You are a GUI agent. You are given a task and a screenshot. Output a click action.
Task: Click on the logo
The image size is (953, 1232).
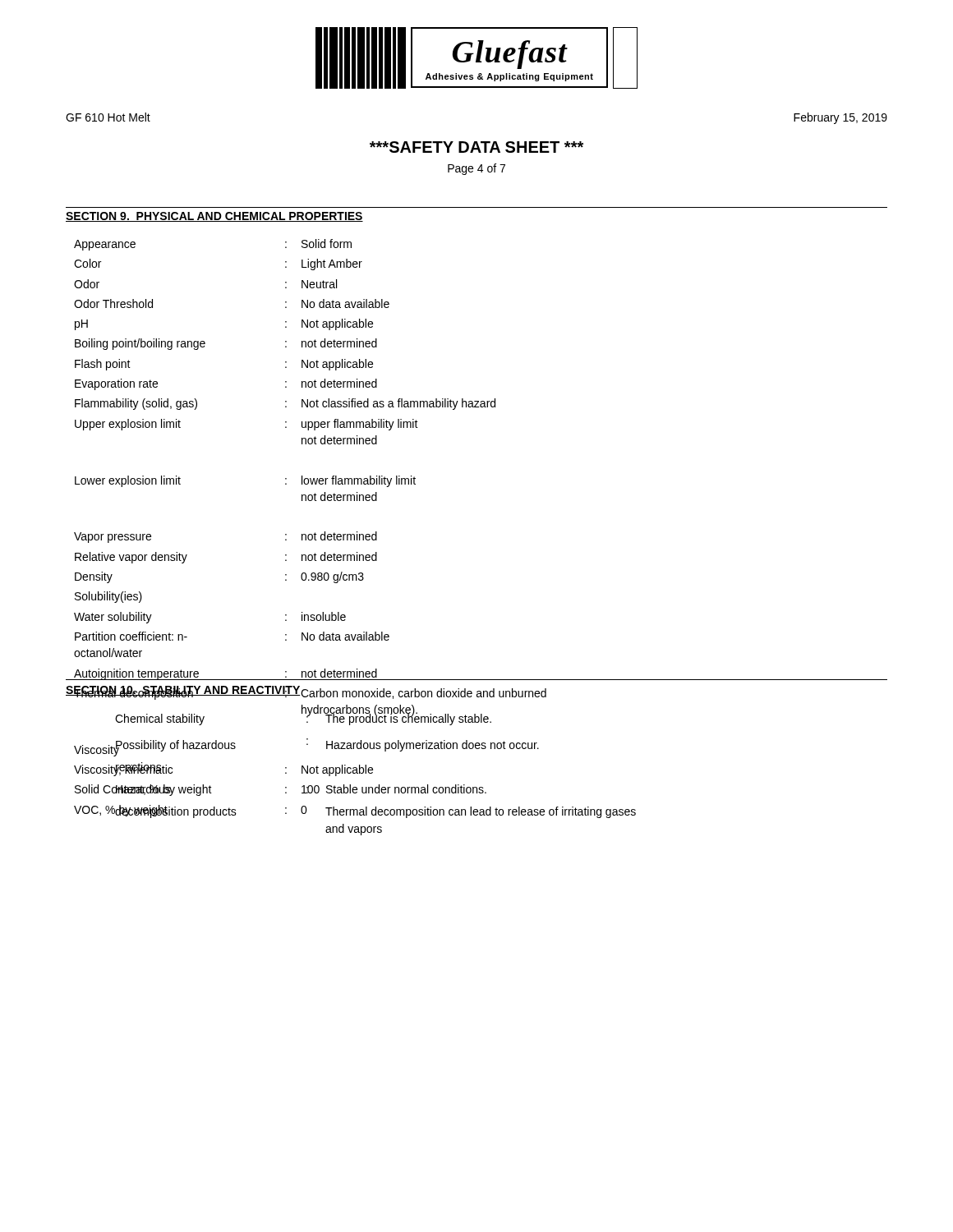click(x=476, y=57)
